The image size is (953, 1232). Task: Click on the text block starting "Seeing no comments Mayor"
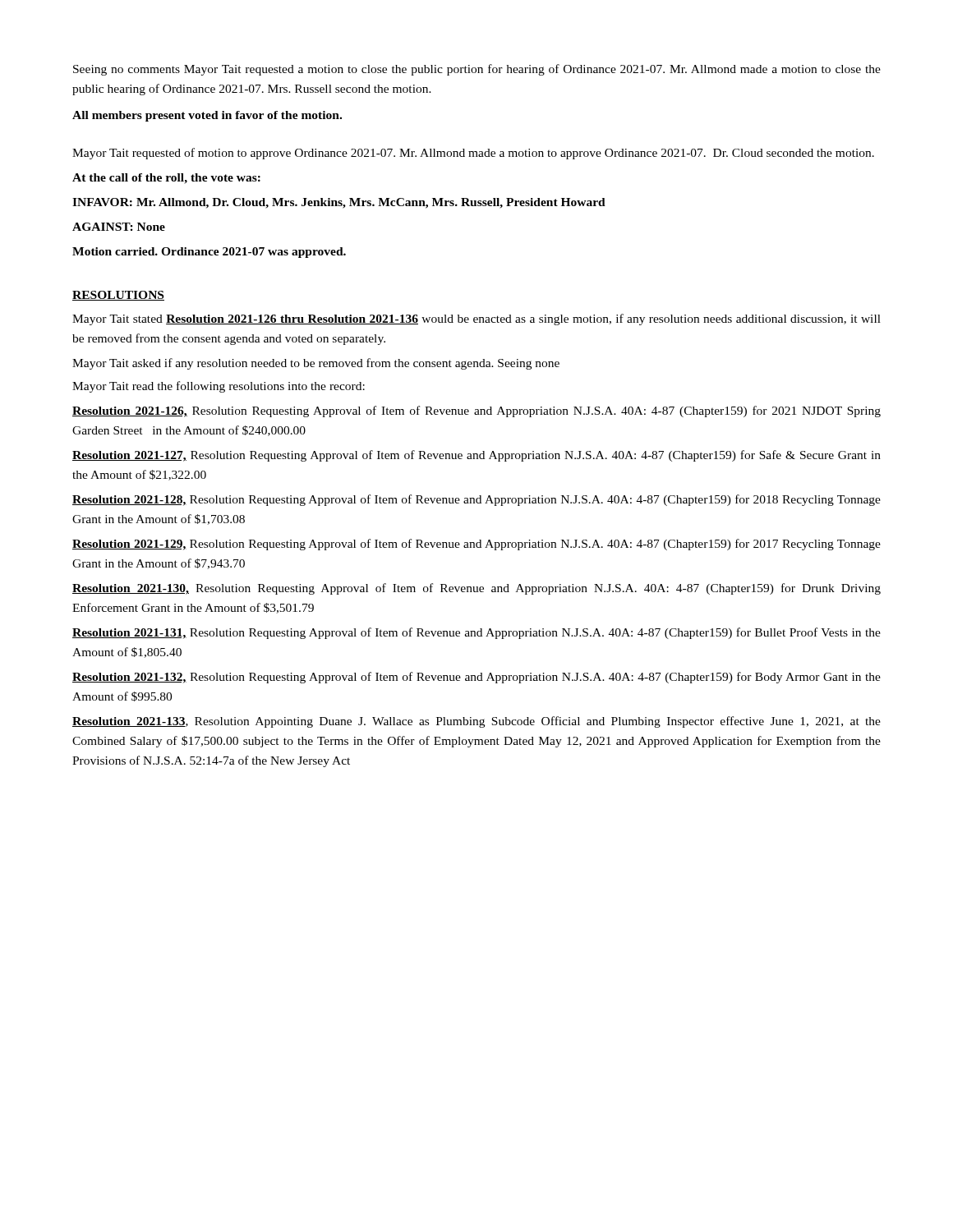[x=476, y=78]
